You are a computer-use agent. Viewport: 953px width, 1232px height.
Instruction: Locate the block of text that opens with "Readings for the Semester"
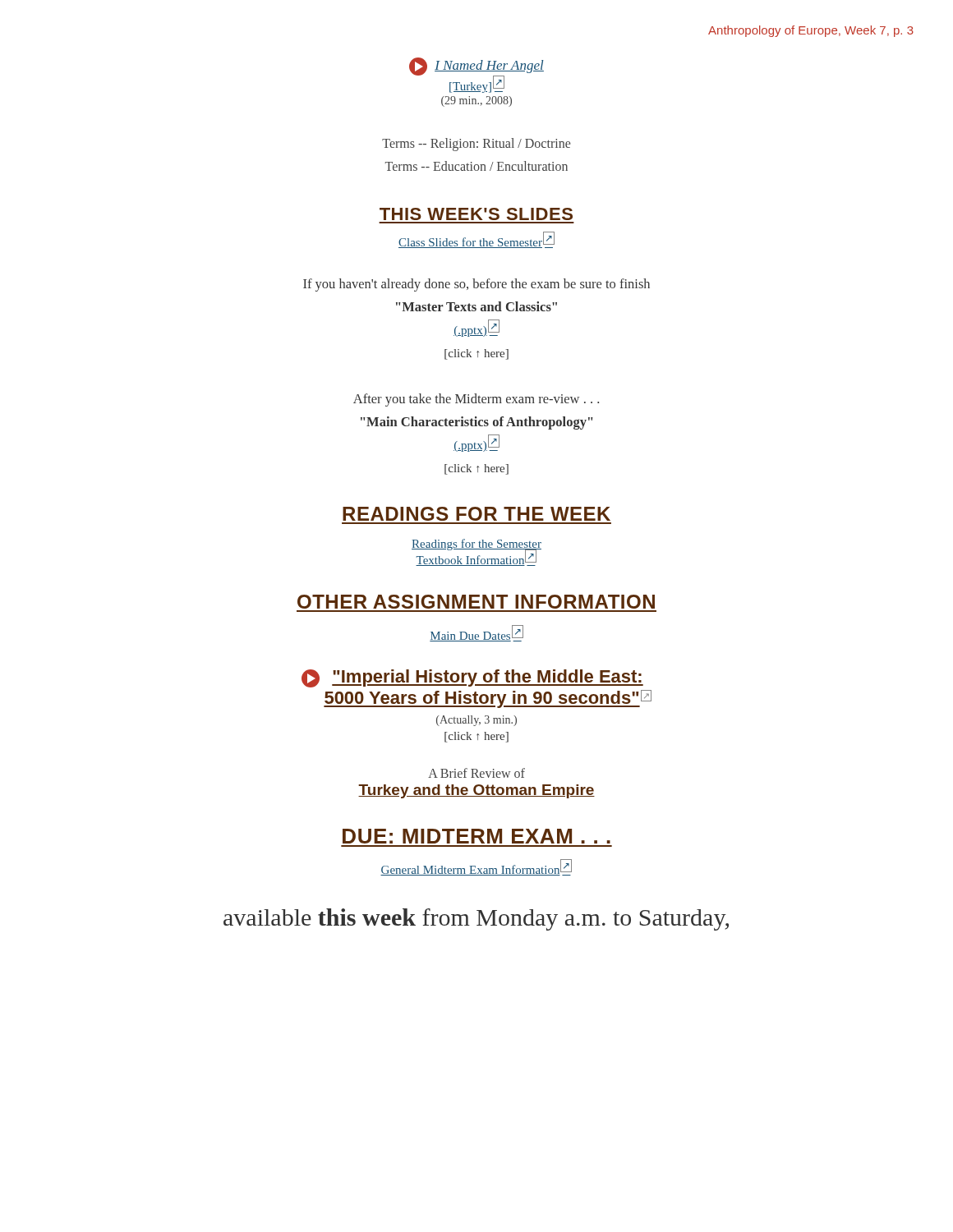pos(476,552)
